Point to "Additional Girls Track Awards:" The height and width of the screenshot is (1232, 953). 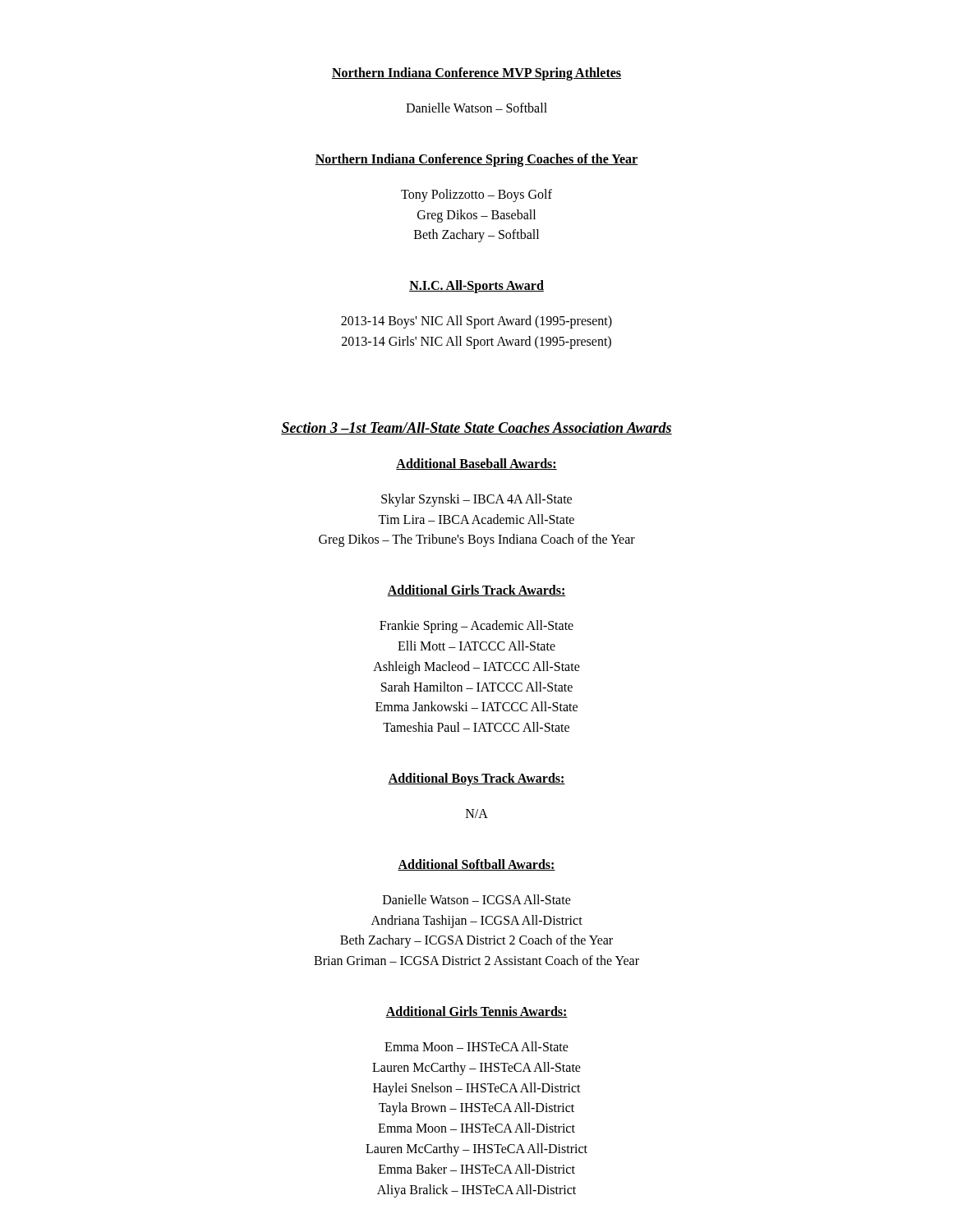click(476, 591)
